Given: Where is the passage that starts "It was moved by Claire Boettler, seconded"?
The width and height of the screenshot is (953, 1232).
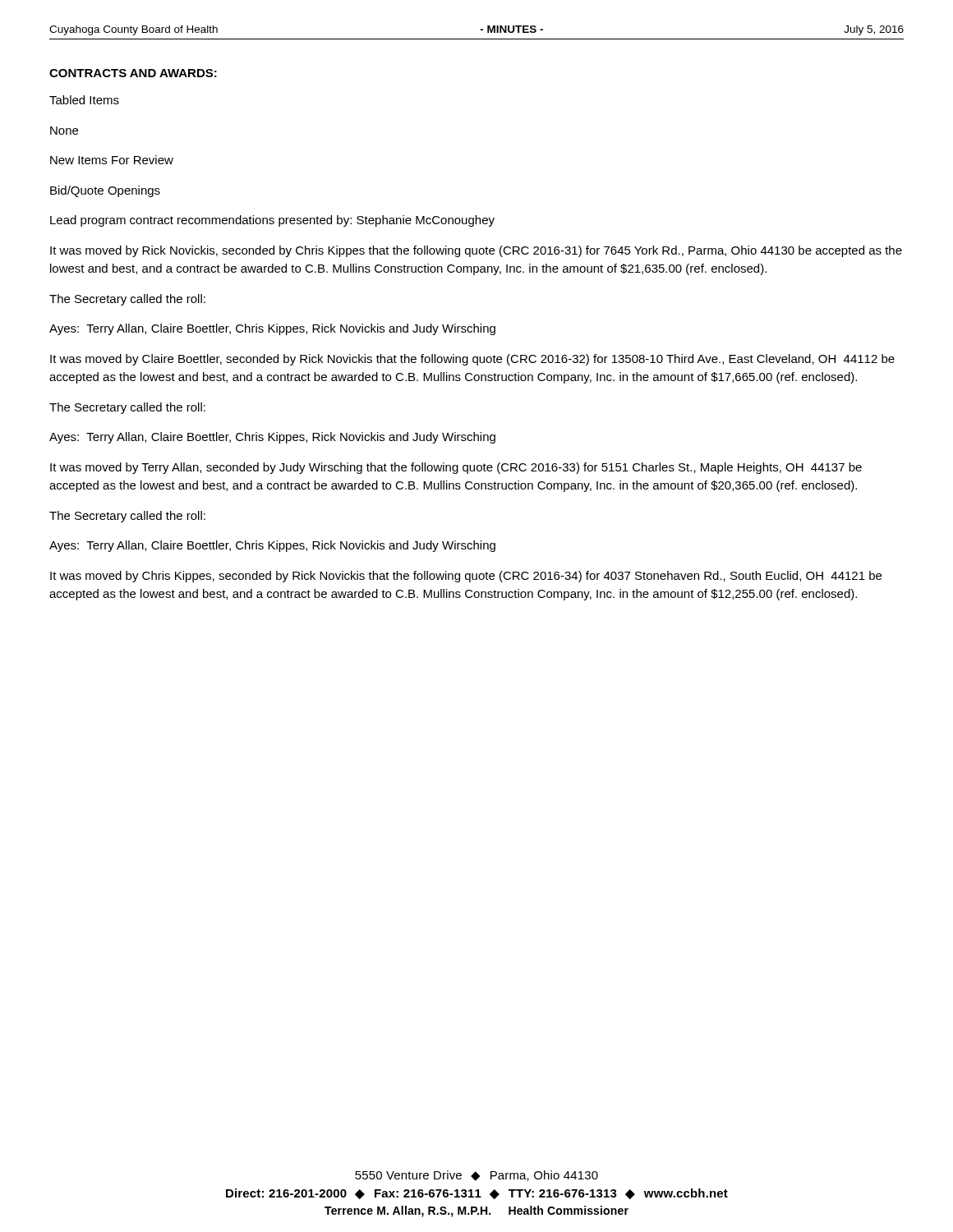Looking at the screenshot, I should tap(472, 367).
